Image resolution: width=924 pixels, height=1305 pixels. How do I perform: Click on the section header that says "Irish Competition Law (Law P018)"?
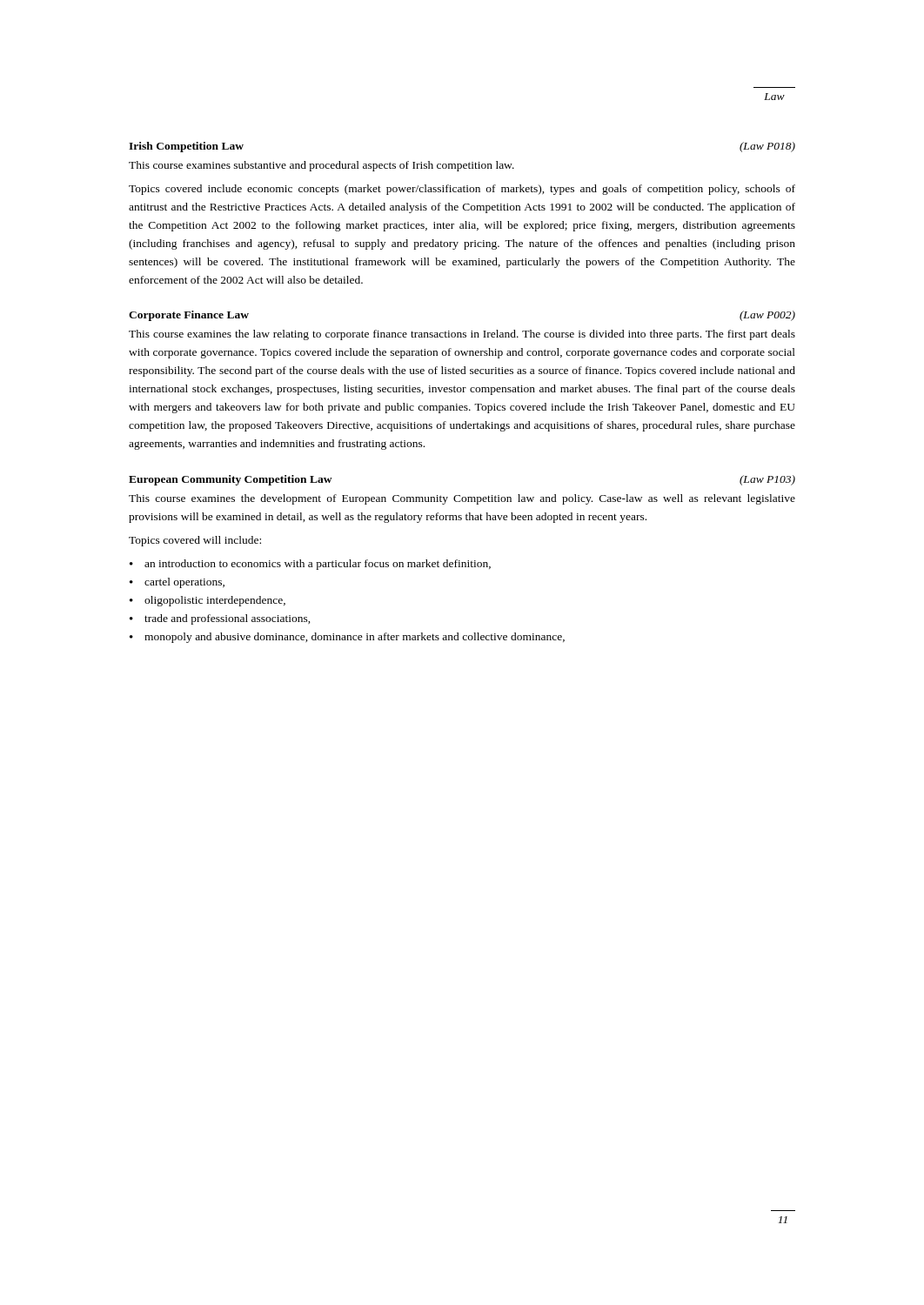(462, 214)
